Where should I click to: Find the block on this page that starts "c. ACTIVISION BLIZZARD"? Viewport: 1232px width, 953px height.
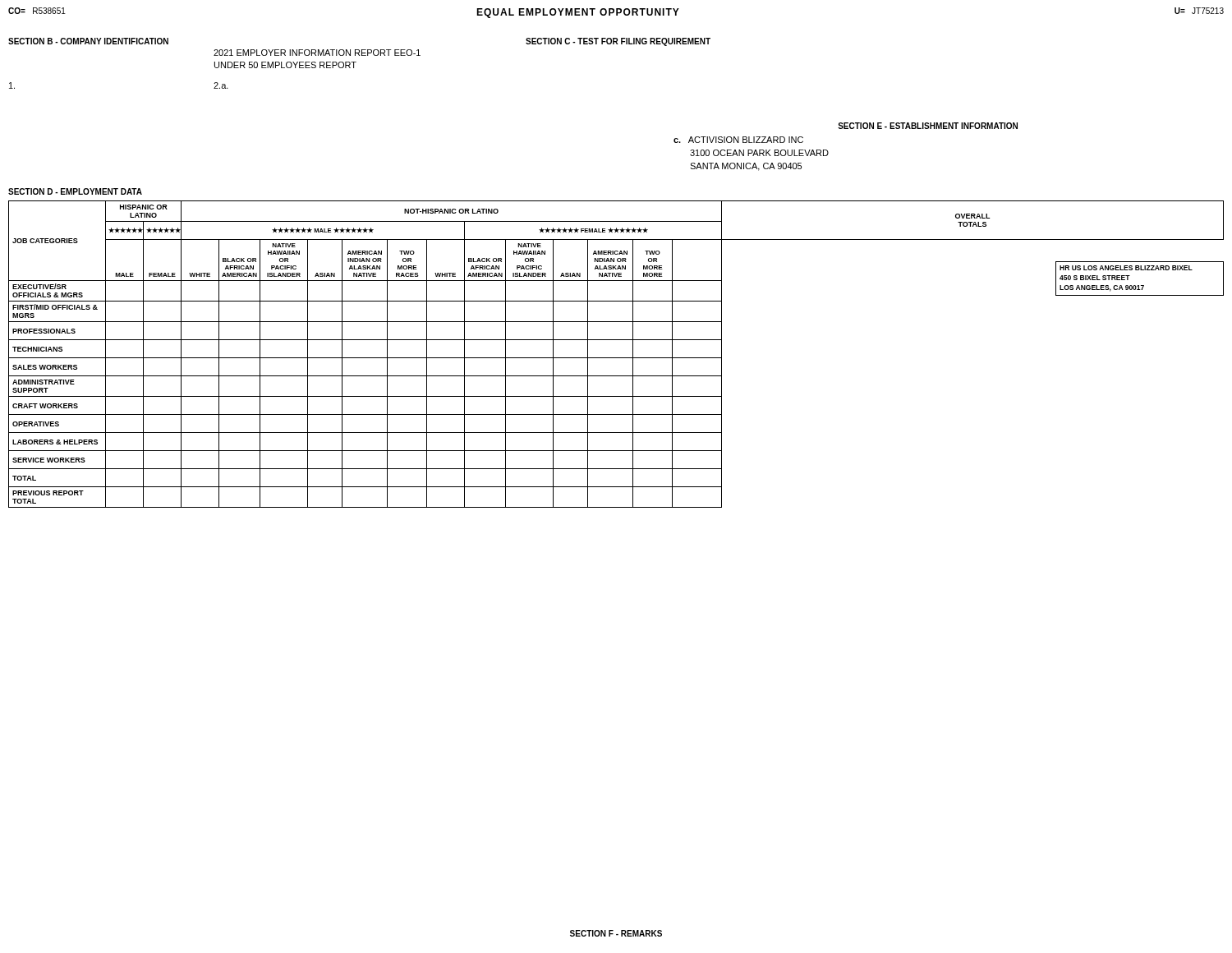click(739, 140)
